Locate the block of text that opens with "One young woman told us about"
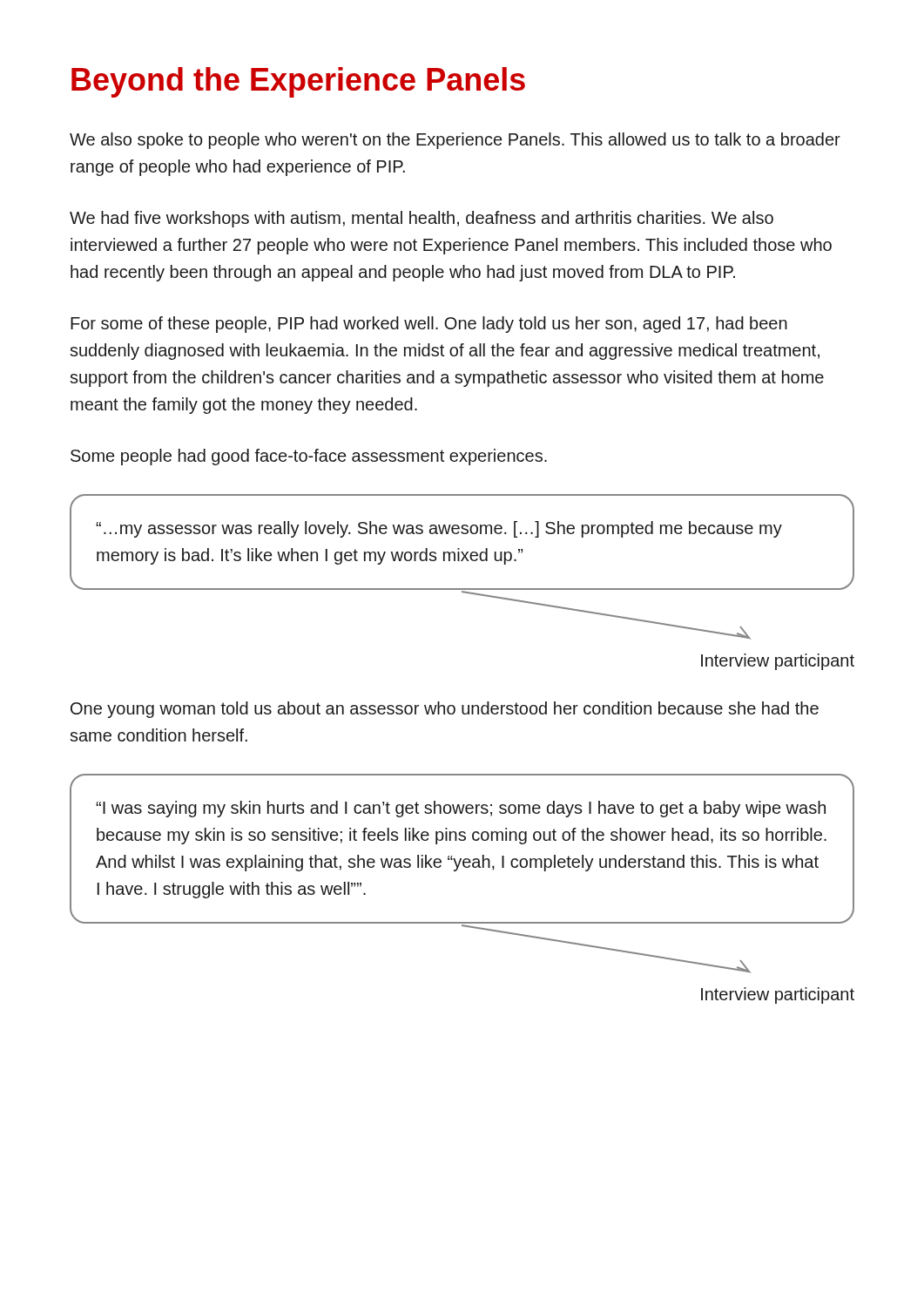The image size is (924, 1307). pyautogui.click(x=444, y=722)
